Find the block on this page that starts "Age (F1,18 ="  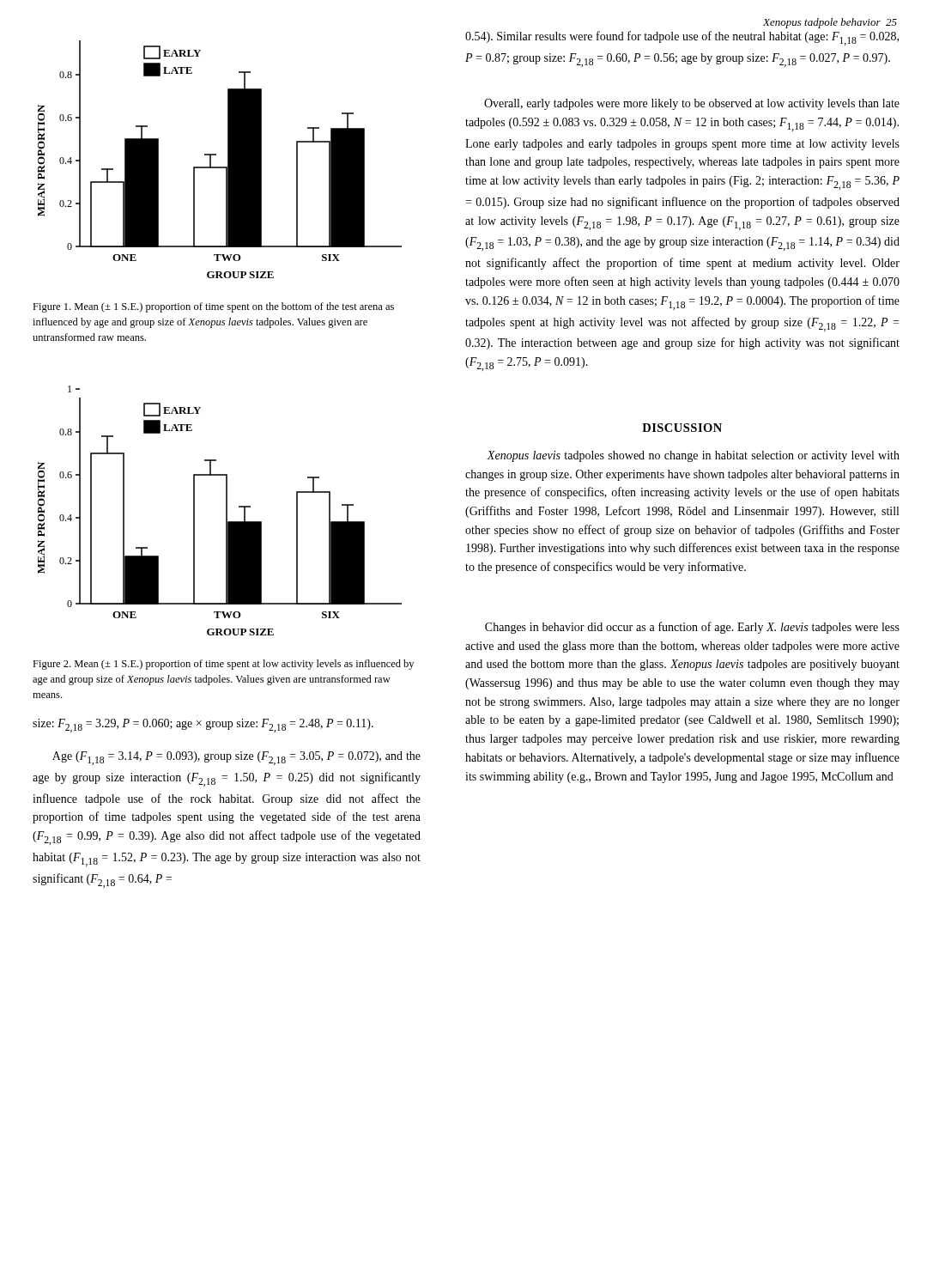pos(227,819)
